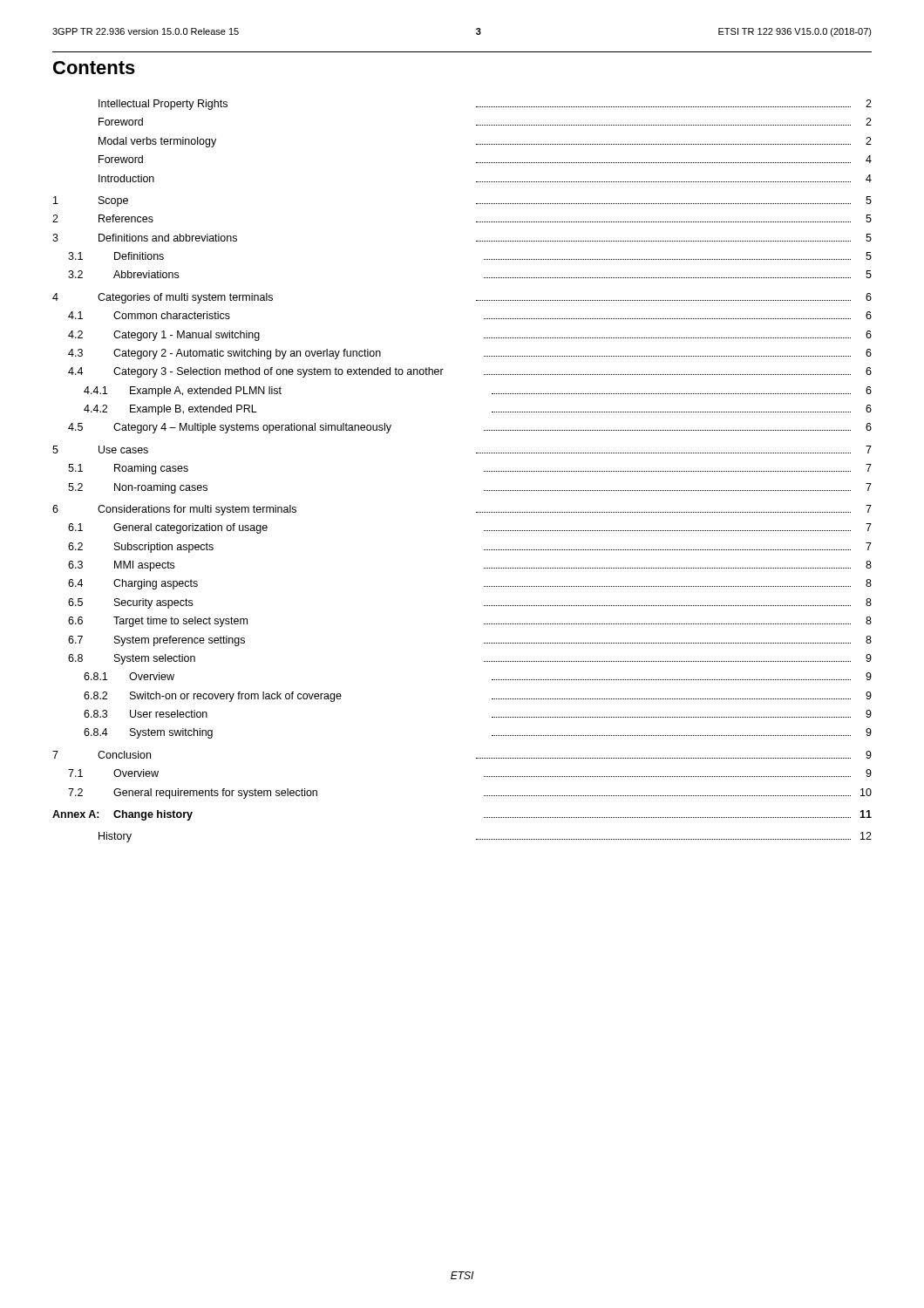
Task: Select the text block starting "7 Conclusion 9"
Action: tap(55, 755)
